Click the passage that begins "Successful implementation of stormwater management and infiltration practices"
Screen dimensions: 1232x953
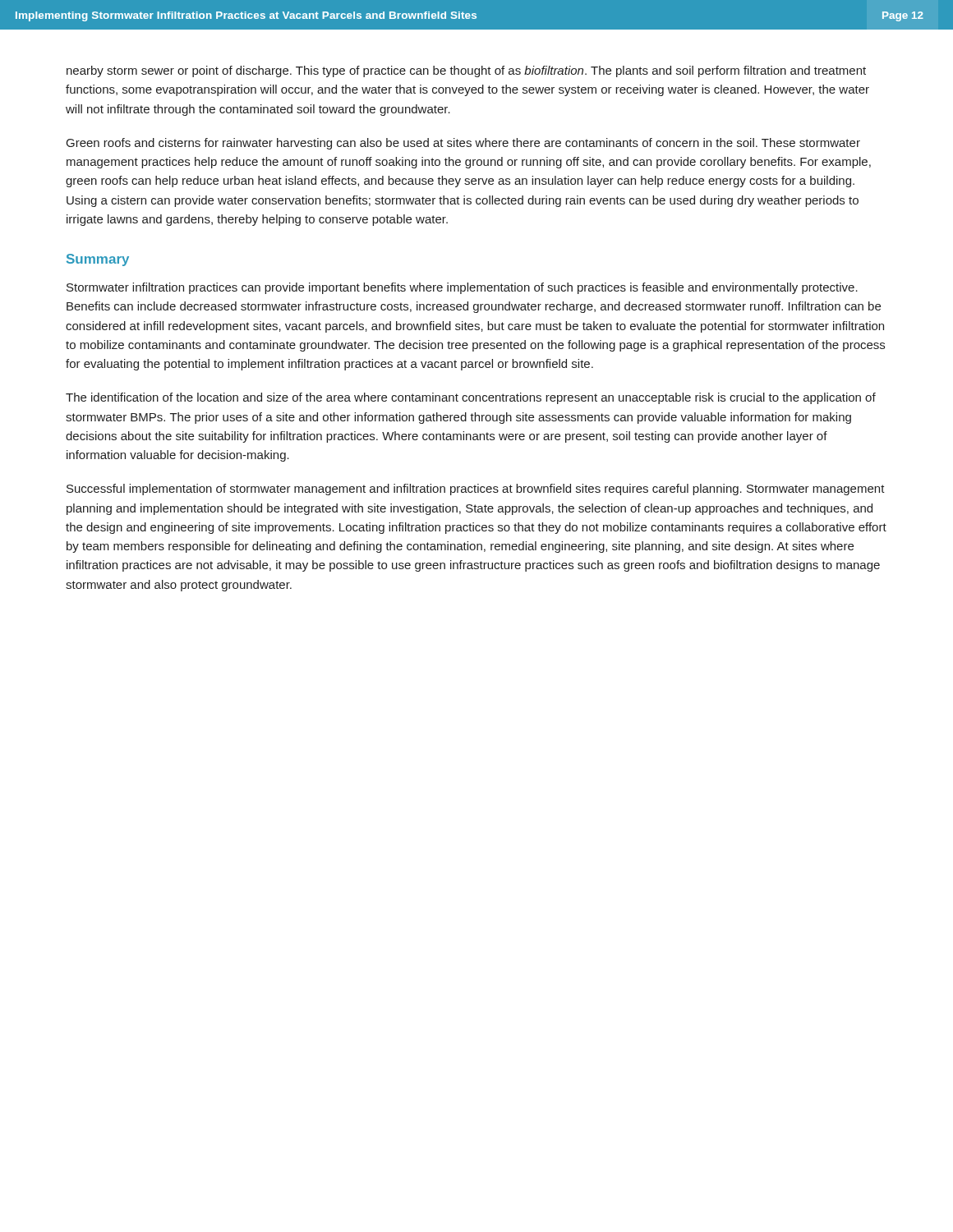point(476,536)
